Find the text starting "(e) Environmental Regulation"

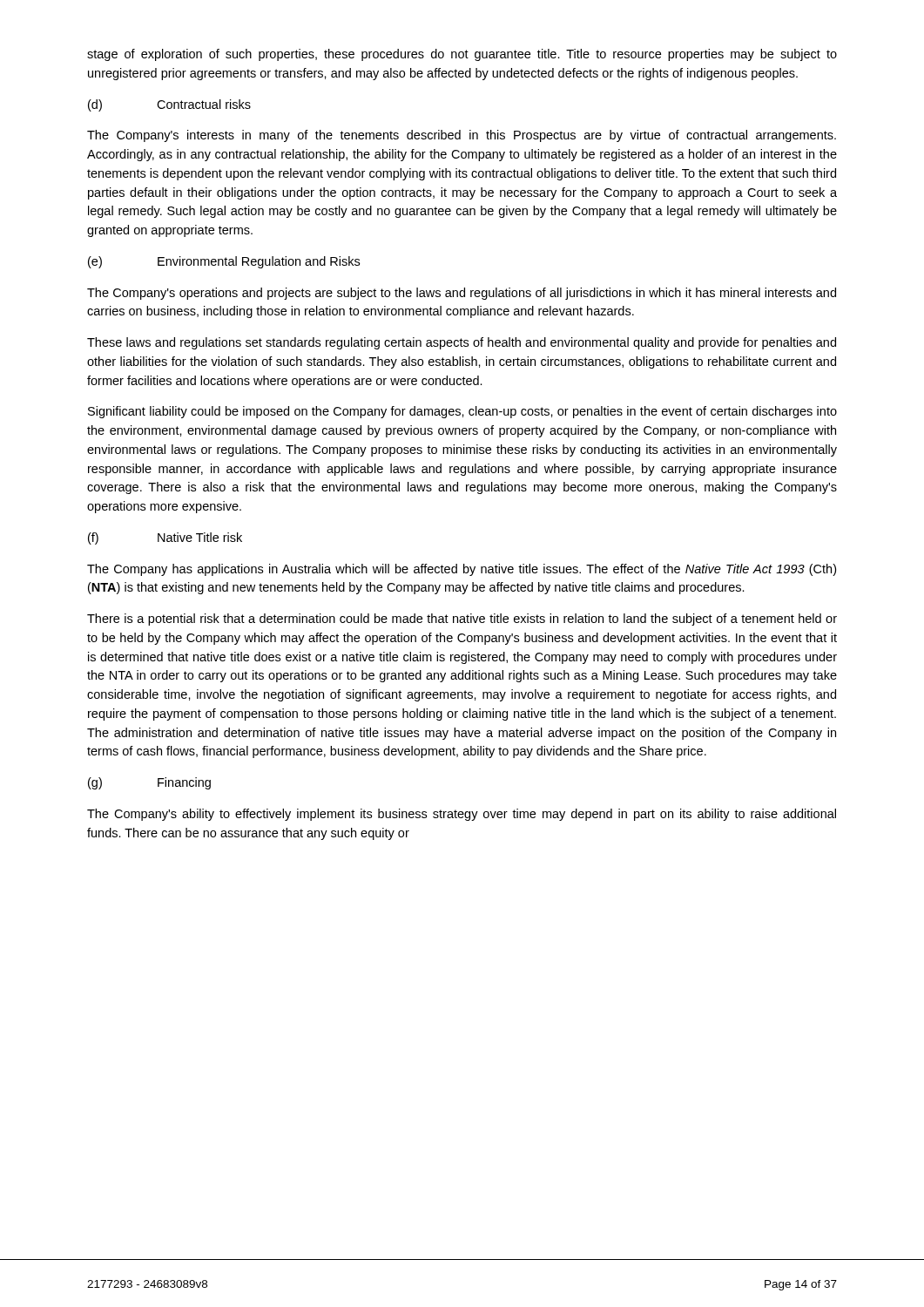pos(224,262)
